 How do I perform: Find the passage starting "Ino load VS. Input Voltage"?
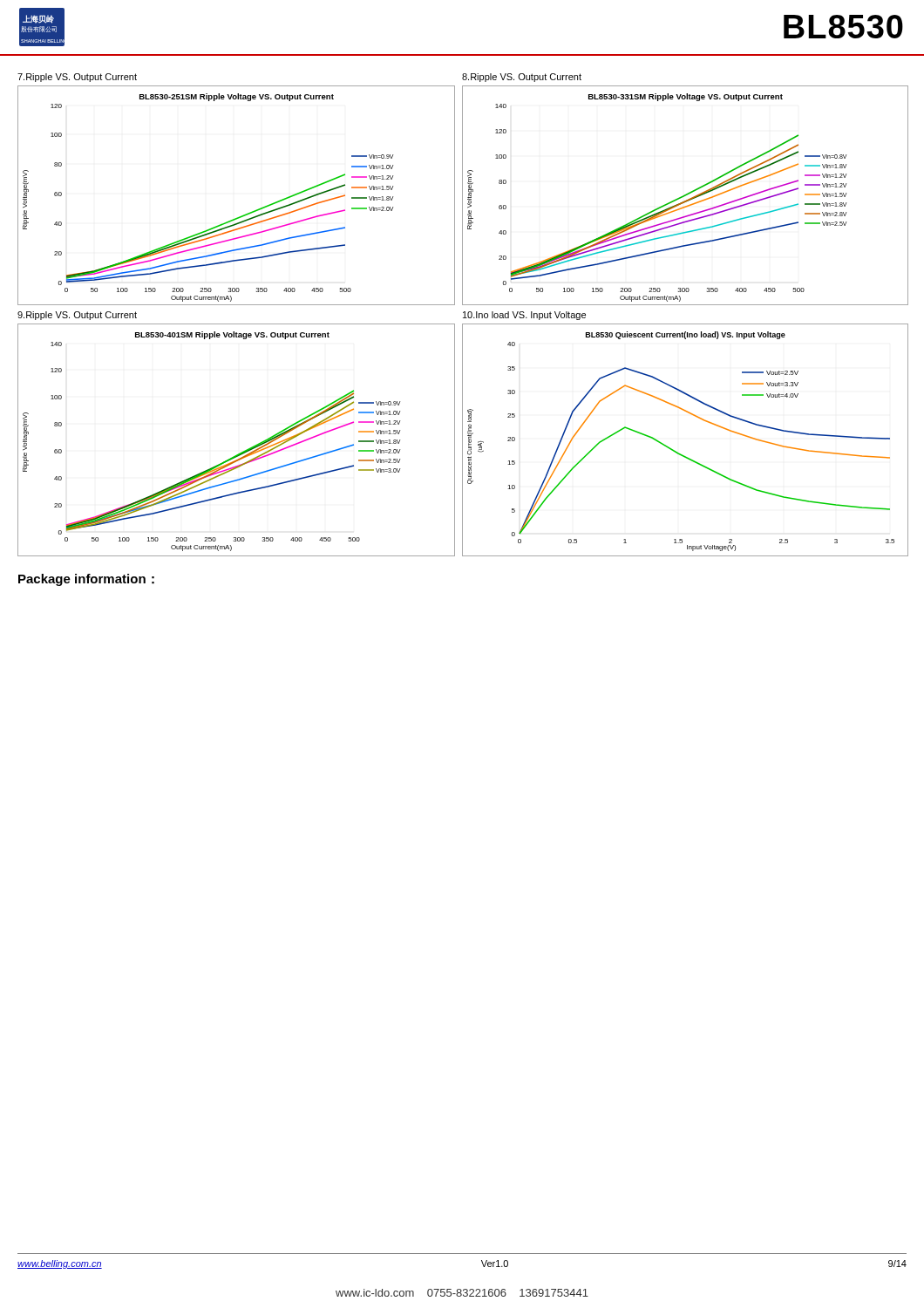pyautogui.click(x=524, y=315)
